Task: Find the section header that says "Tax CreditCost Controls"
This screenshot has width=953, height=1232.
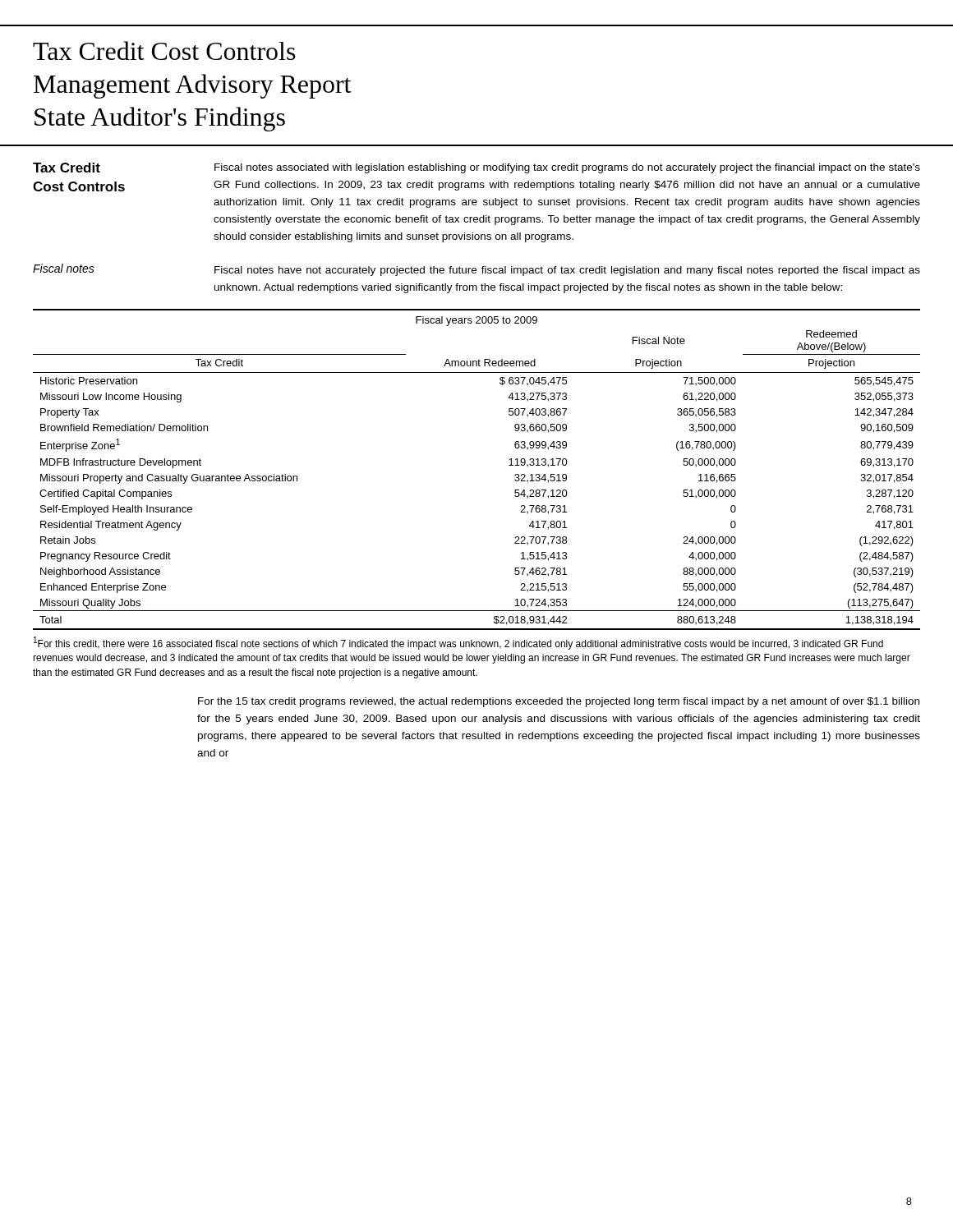Action: [79, 177]
